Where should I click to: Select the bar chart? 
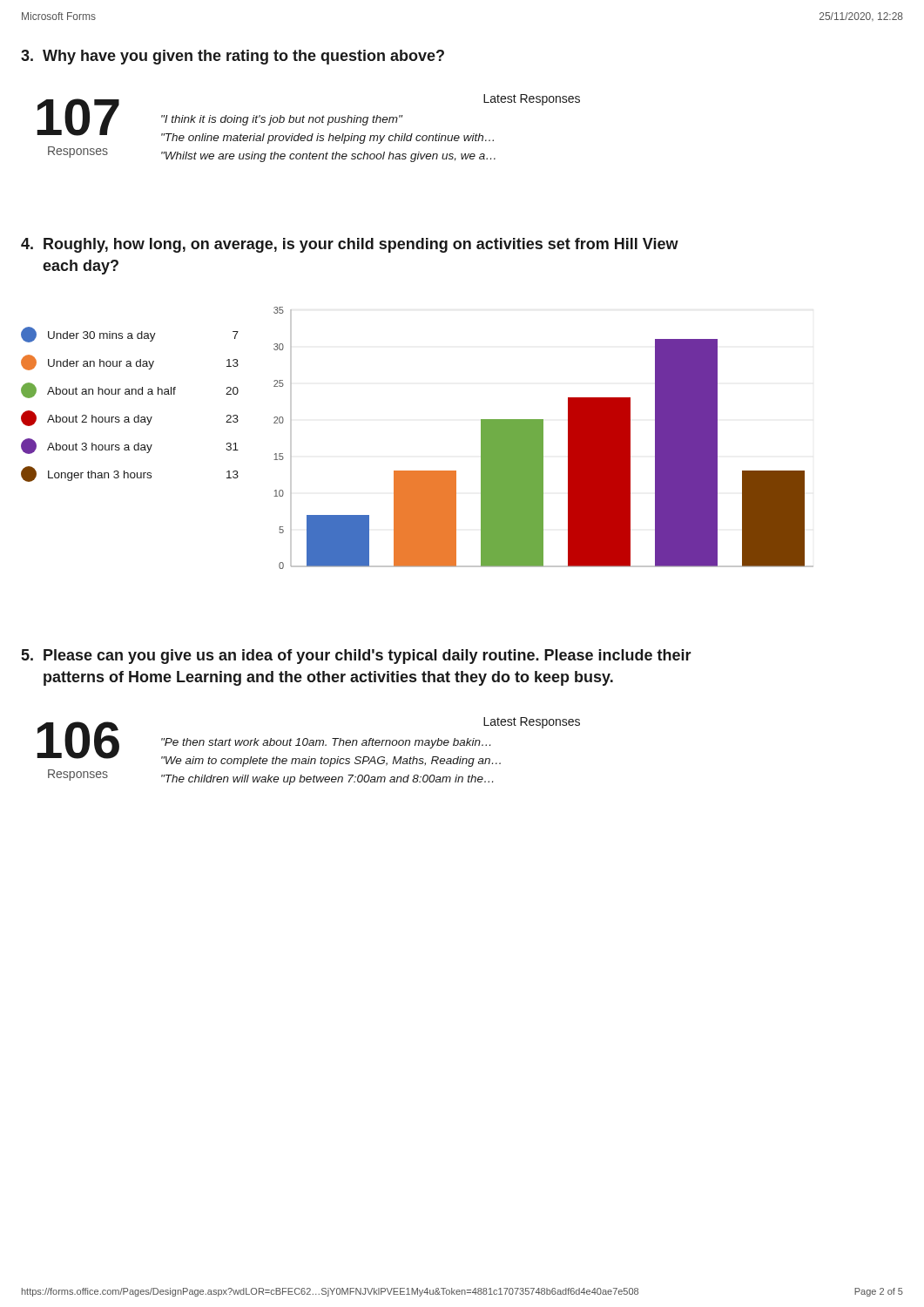point(571,449)
